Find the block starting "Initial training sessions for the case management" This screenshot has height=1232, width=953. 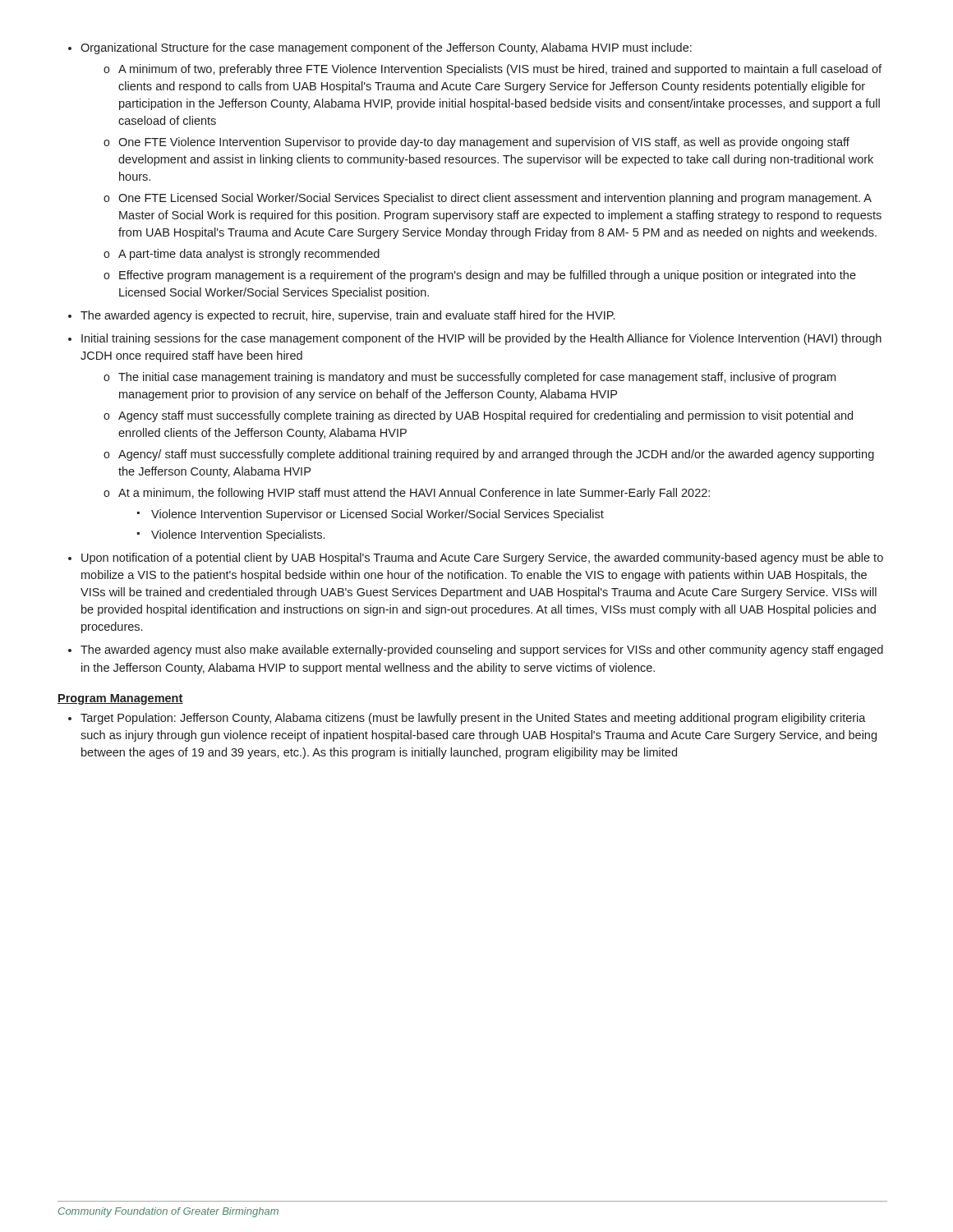pyautogui.click(x=484, y=438)
